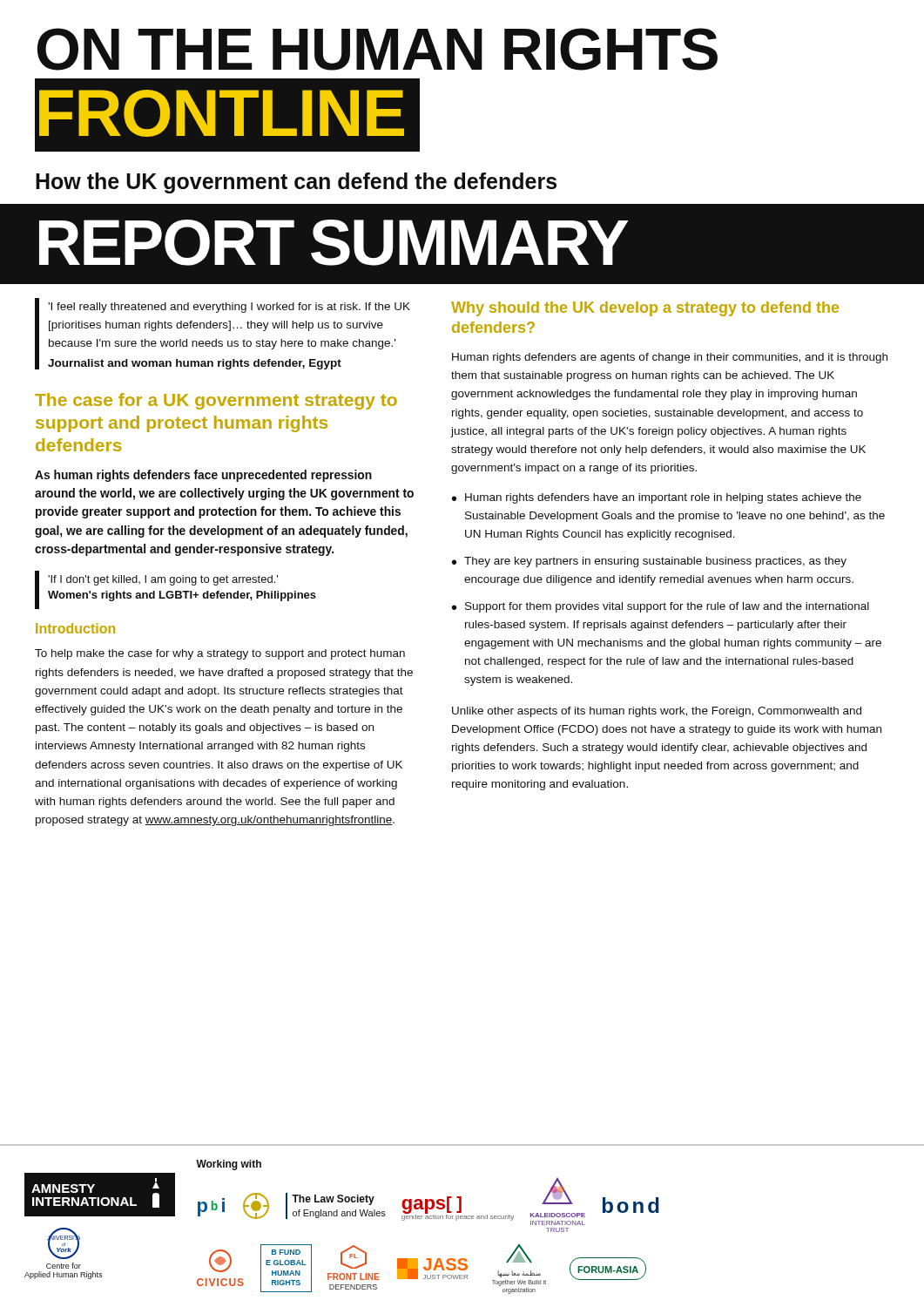Viewport: 924px width, 1307px height.
Task: Find the block on this page that starts "Human rights defenders are agents"
Action: coord(670,412)
